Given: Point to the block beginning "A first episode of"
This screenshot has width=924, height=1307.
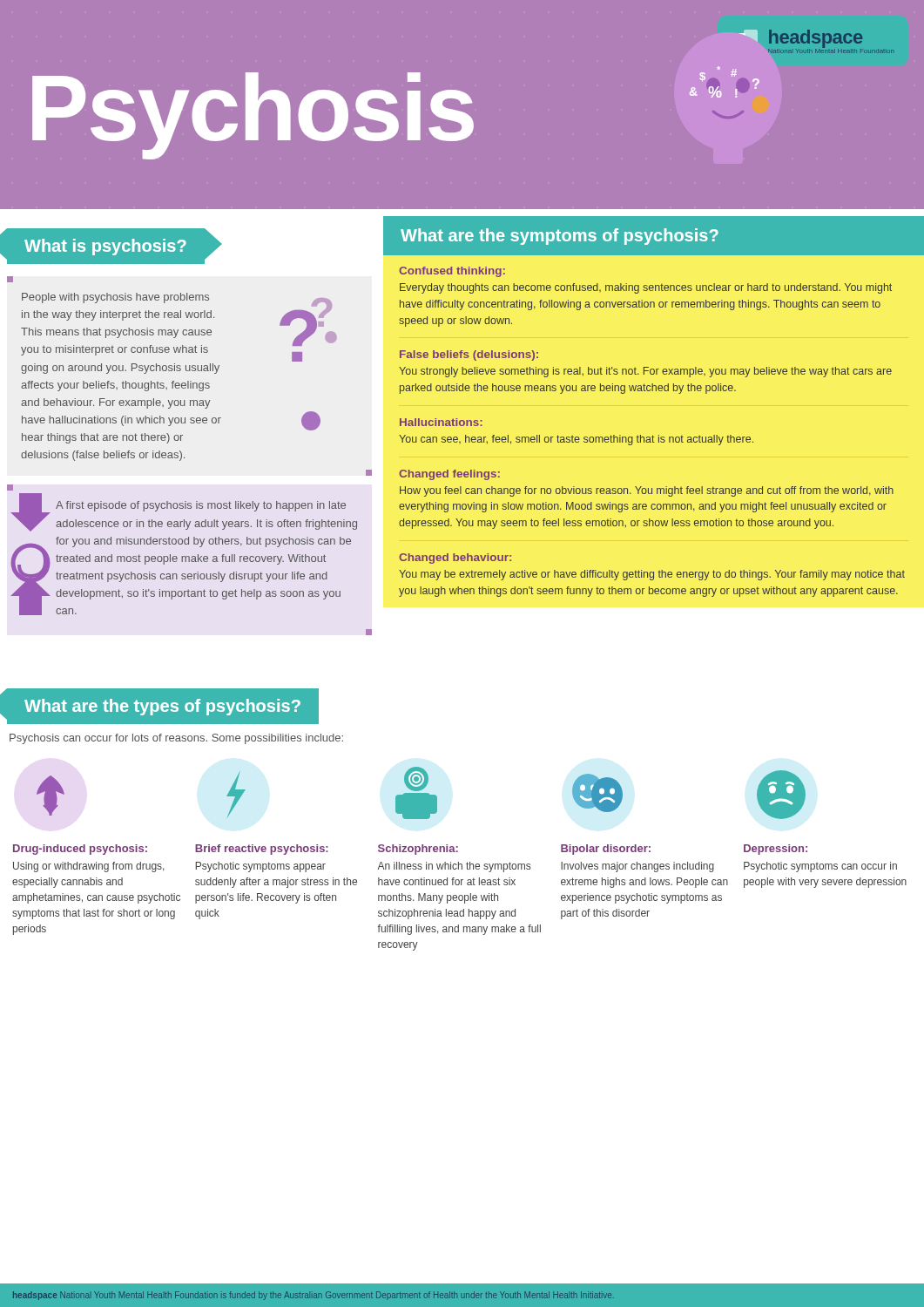Looking at the screenshot, I should (x=207, y=558).
